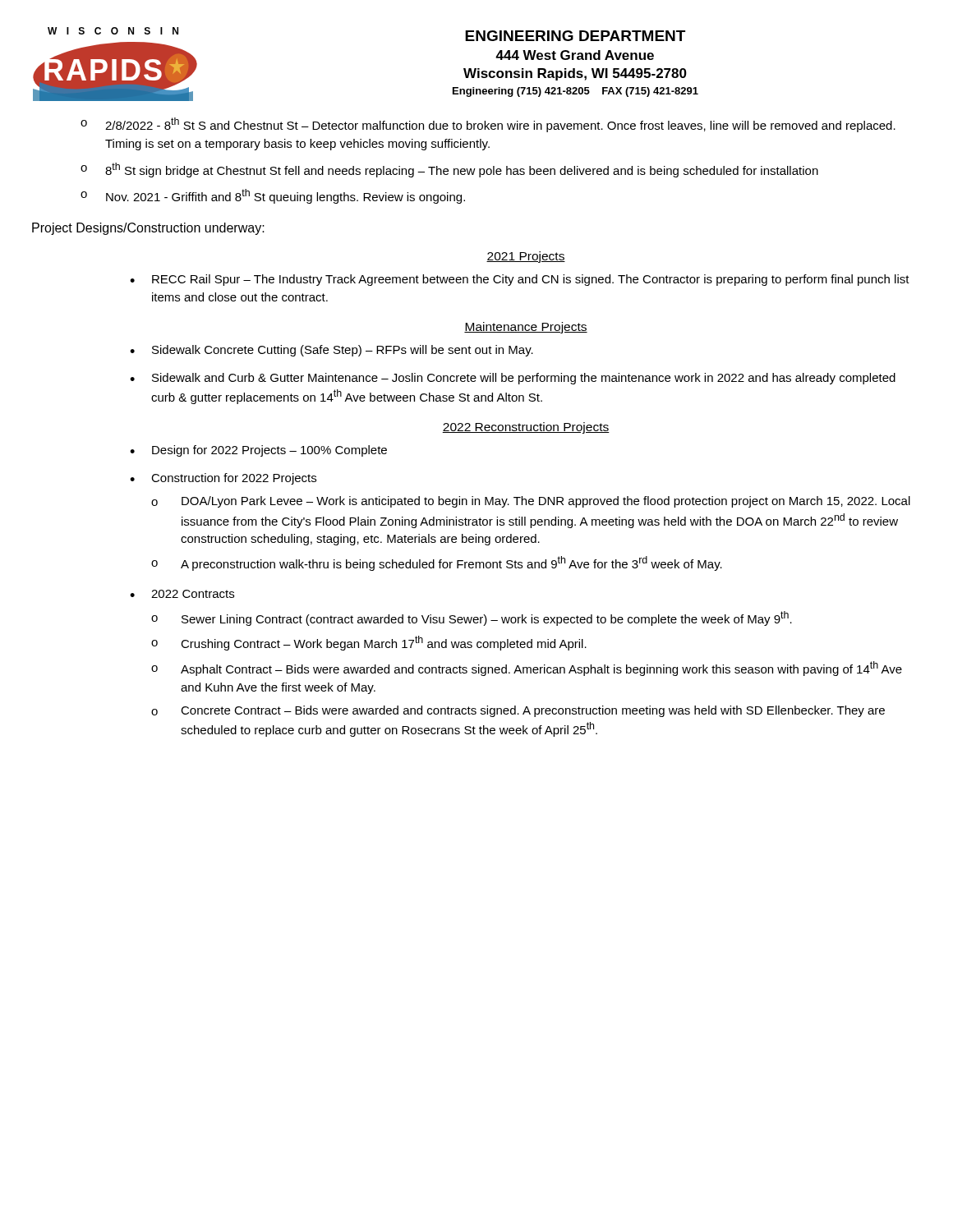953x1232 pixels.
Task: Find the list item that reads "• Sidewalk and"
Action: tap(526, 388)
